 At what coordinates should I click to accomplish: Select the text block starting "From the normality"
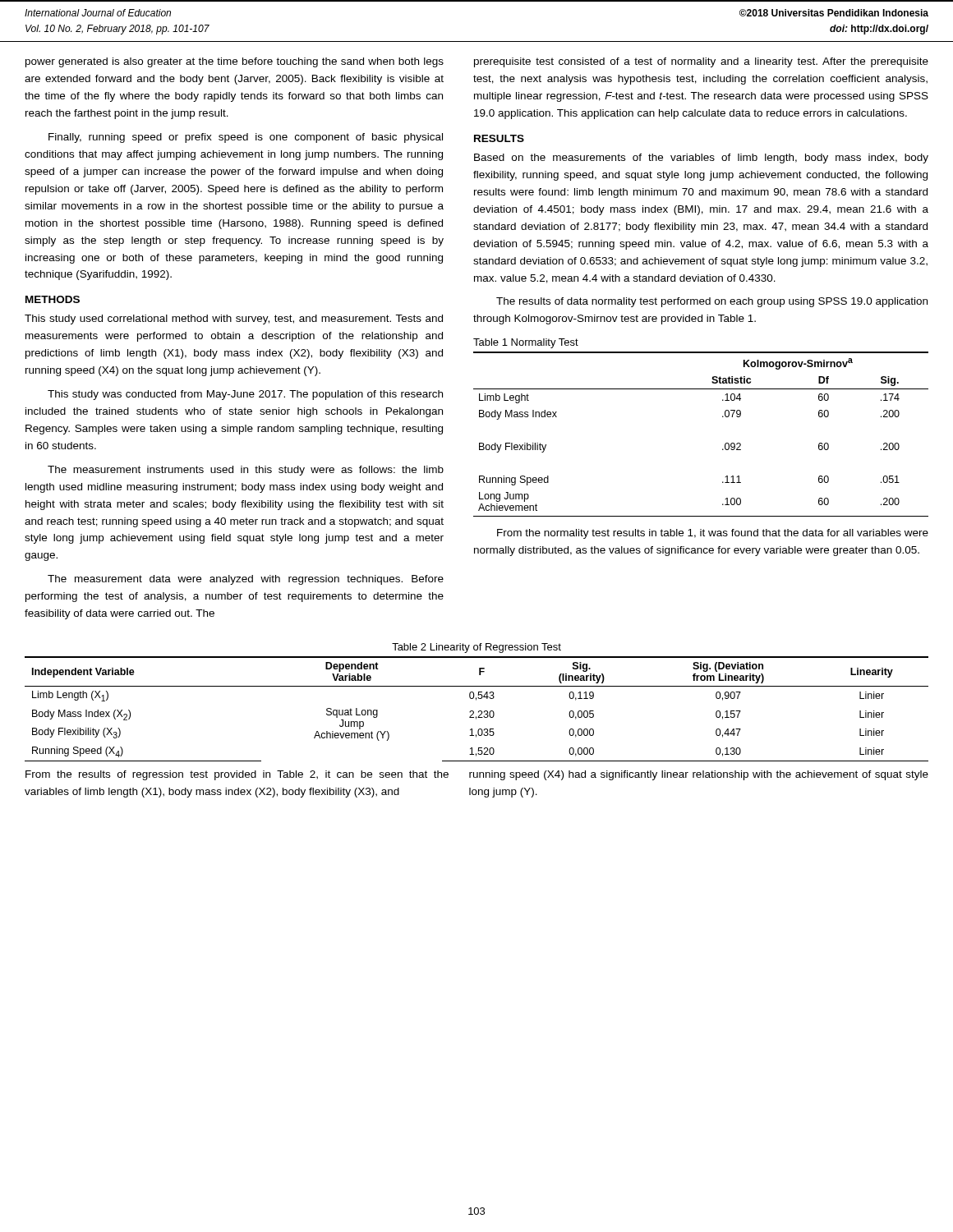pos(701,542)
